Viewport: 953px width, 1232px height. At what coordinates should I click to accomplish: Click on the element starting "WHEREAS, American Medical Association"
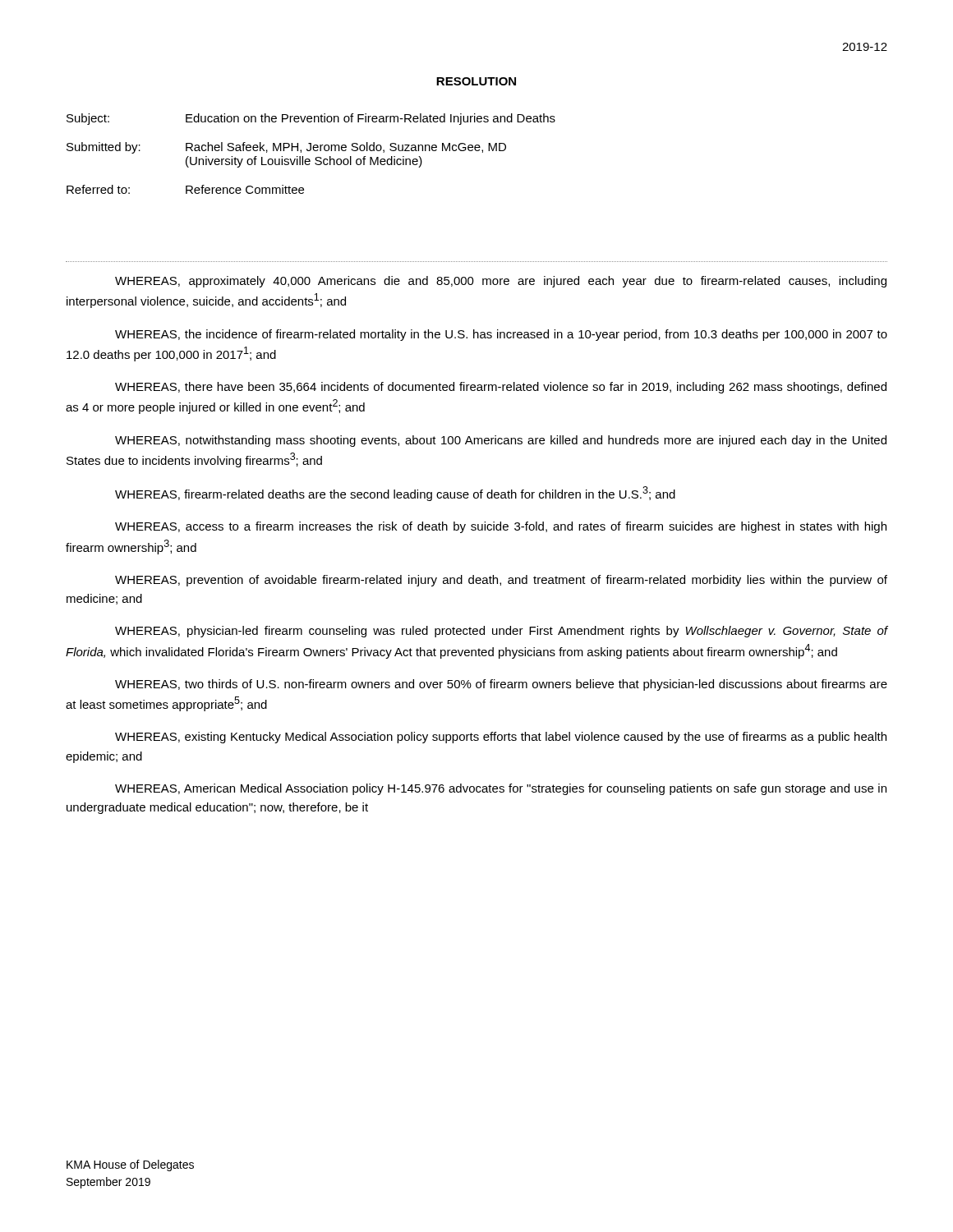(476, 797)
